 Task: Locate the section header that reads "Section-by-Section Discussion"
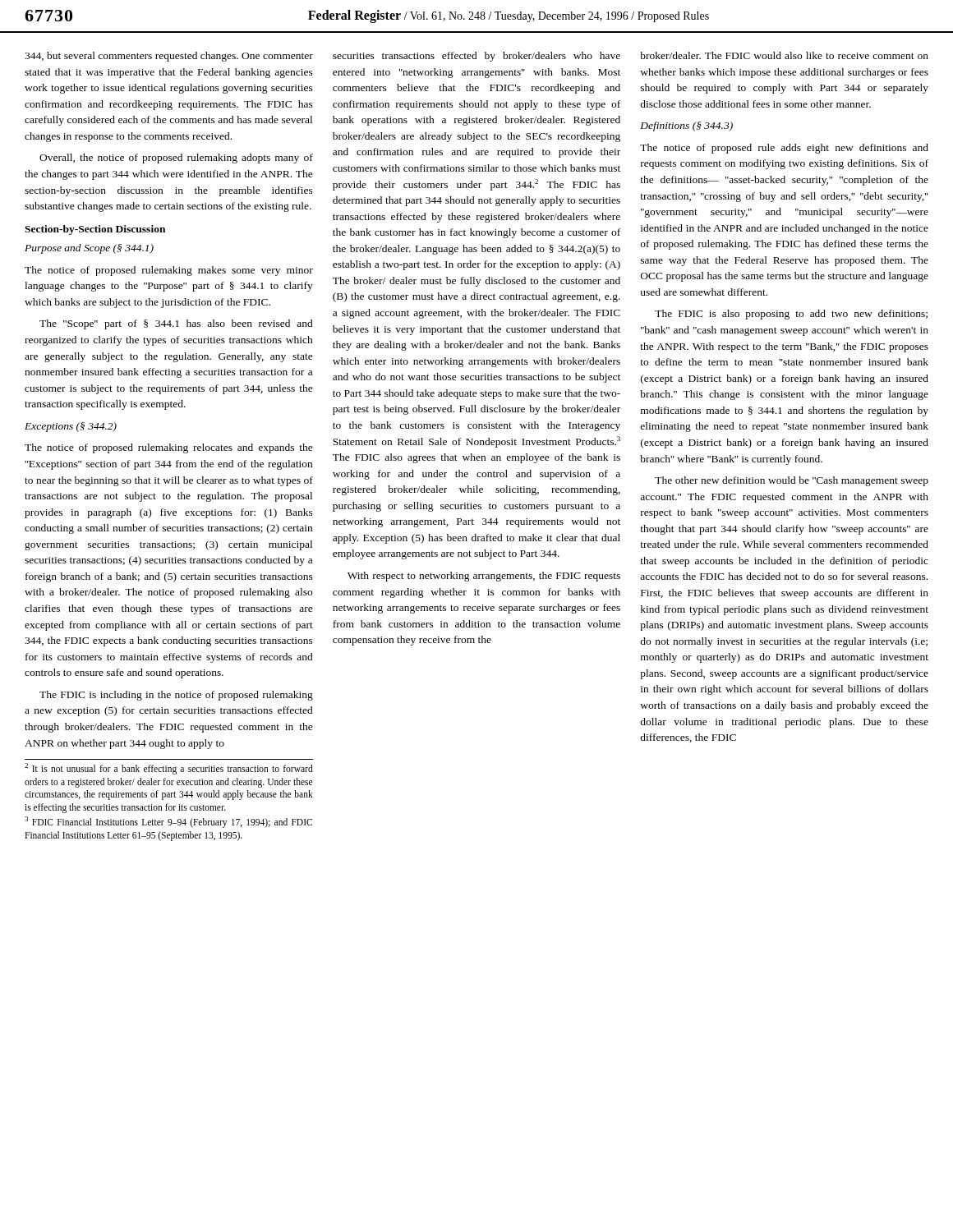(x=95, y=228)
